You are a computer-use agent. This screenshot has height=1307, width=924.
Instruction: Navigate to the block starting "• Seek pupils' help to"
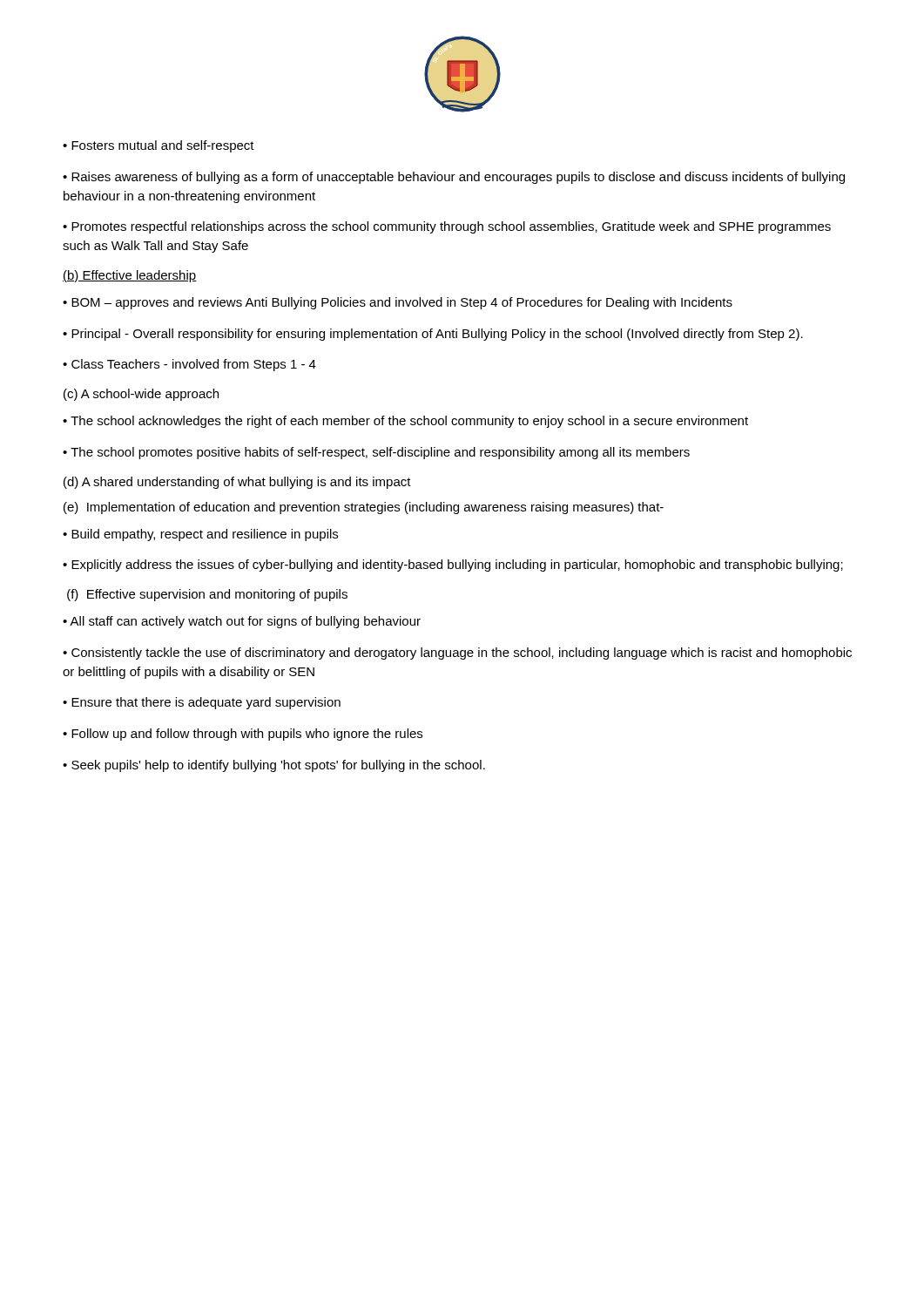[274, 764]
